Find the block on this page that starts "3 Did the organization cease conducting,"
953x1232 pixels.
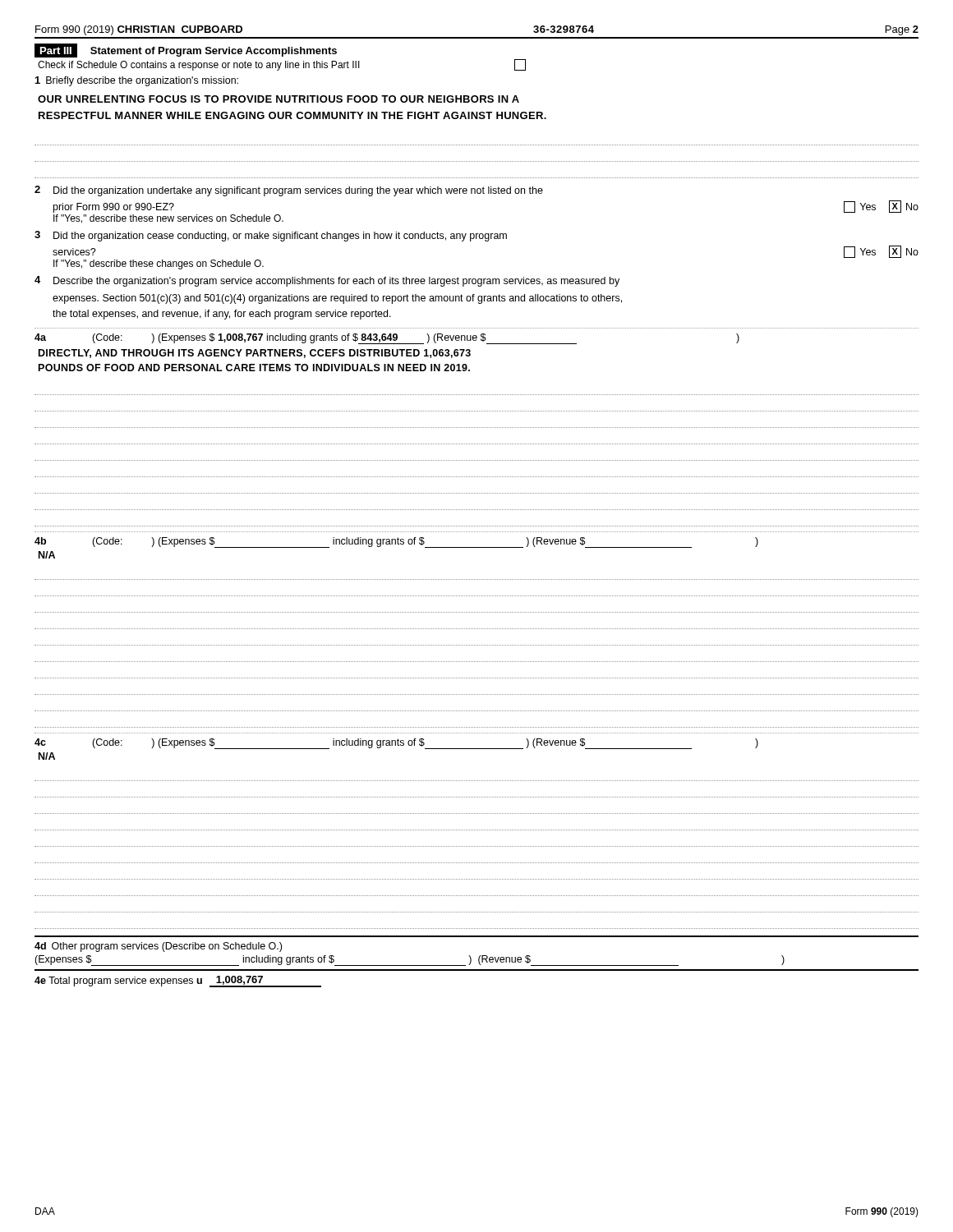coord(476,249)
